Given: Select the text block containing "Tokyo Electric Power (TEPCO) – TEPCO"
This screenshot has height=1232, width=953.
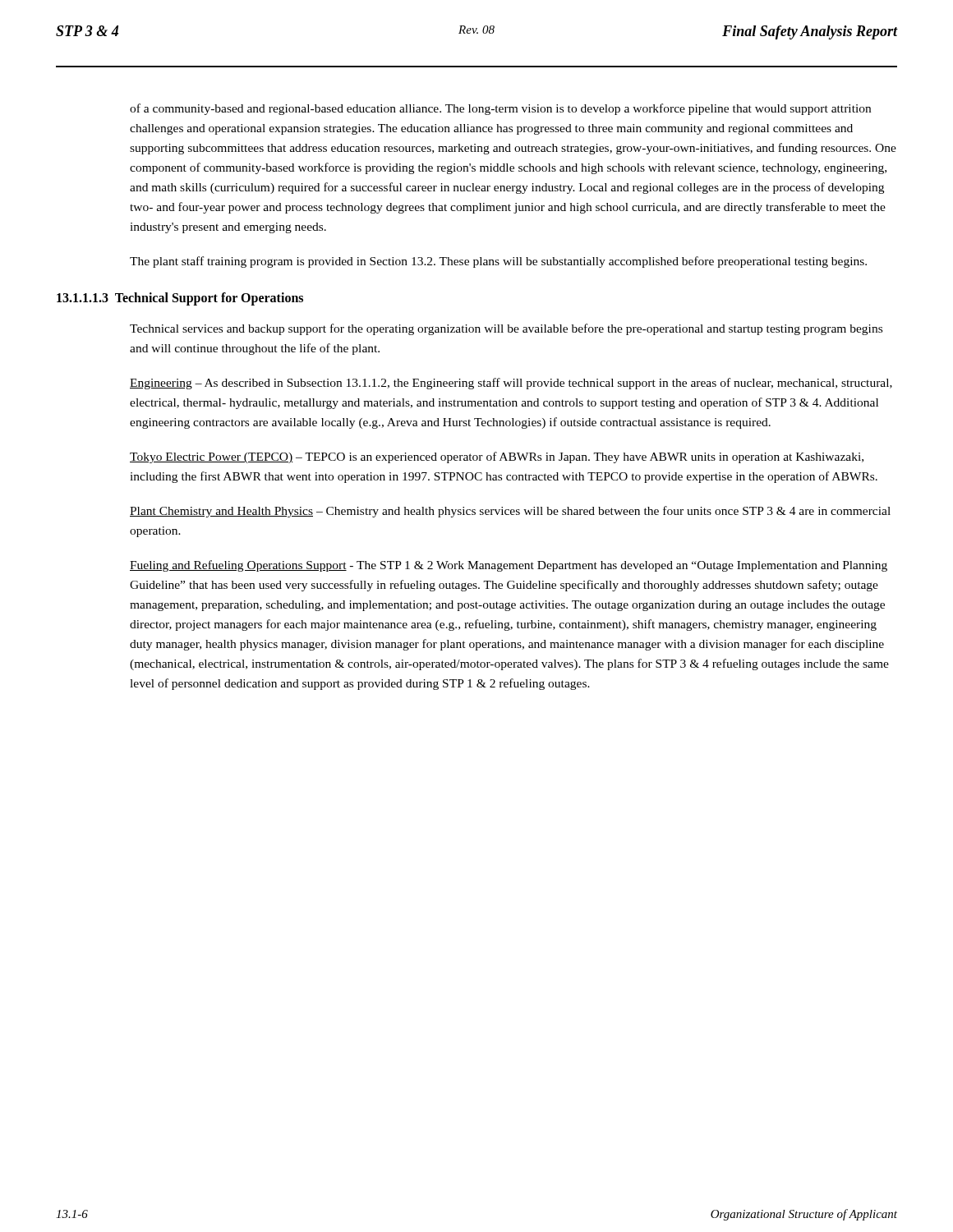Looking at the screenshot, I should pyautogui.click(x=504, y=466).
